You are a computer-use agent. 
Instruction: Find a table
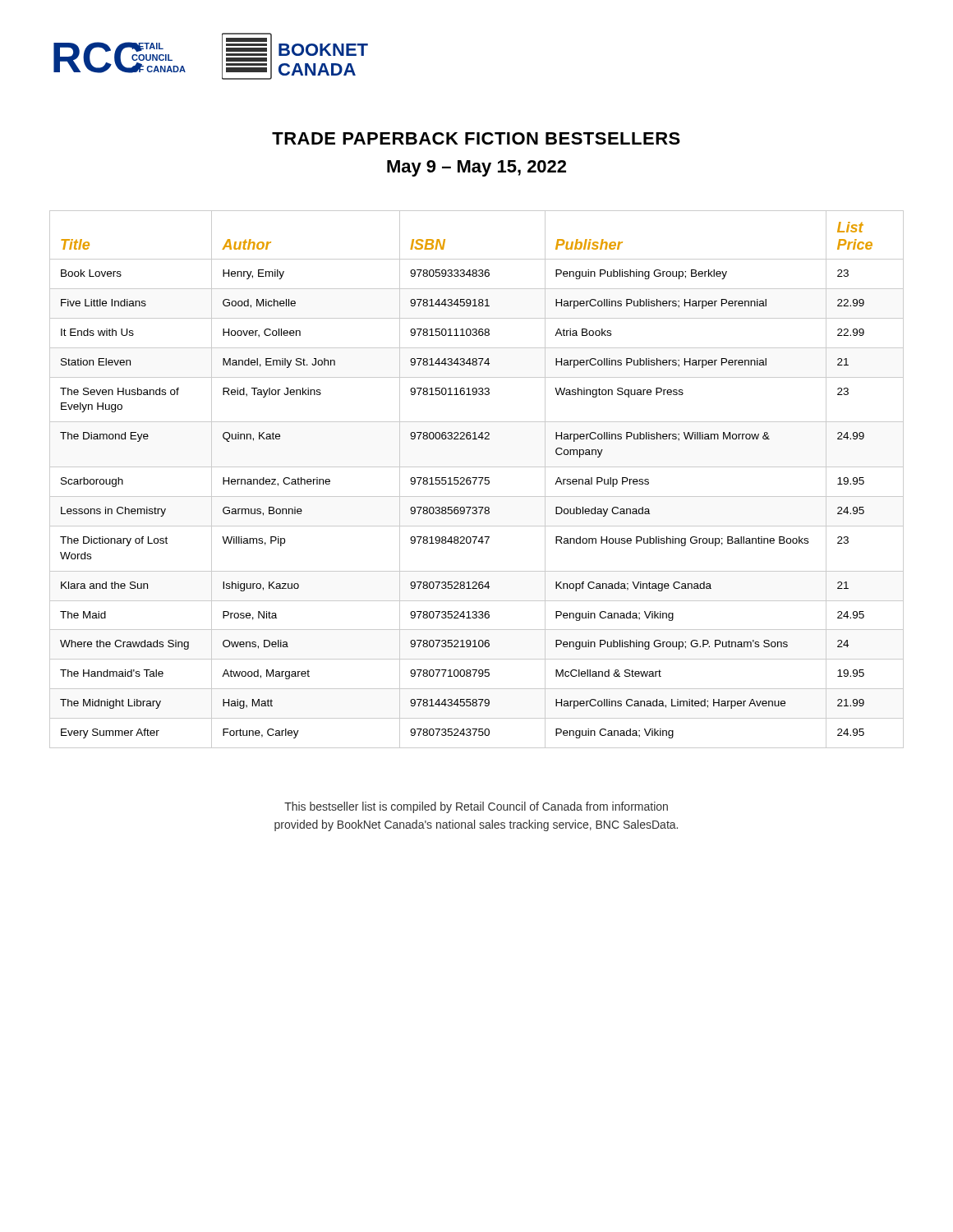click(476, 479)
